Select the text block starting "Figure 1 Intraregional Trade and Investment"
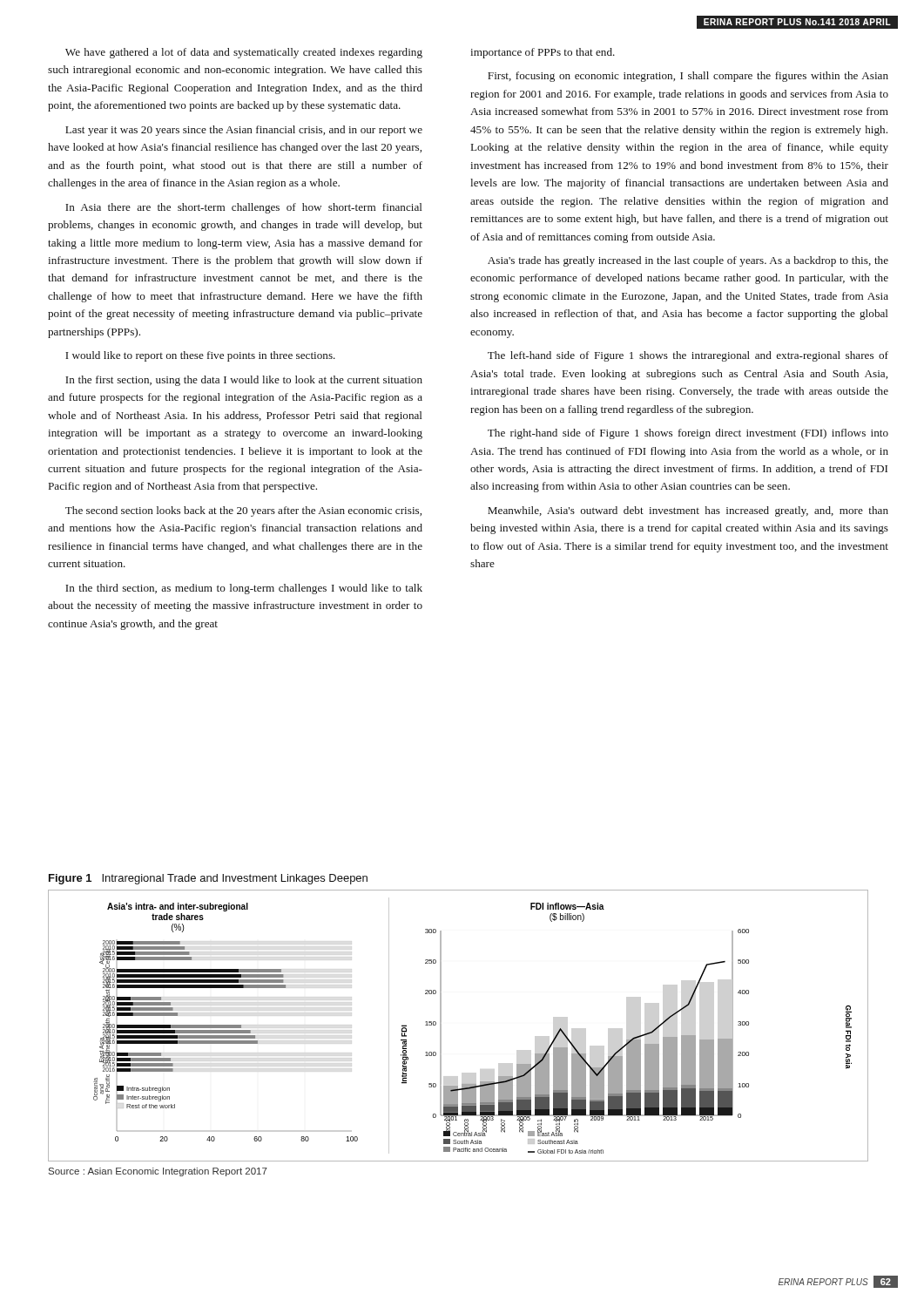The width and height of the screenshot is (924, 1307). pyautogui.click(x=208, y=878)
